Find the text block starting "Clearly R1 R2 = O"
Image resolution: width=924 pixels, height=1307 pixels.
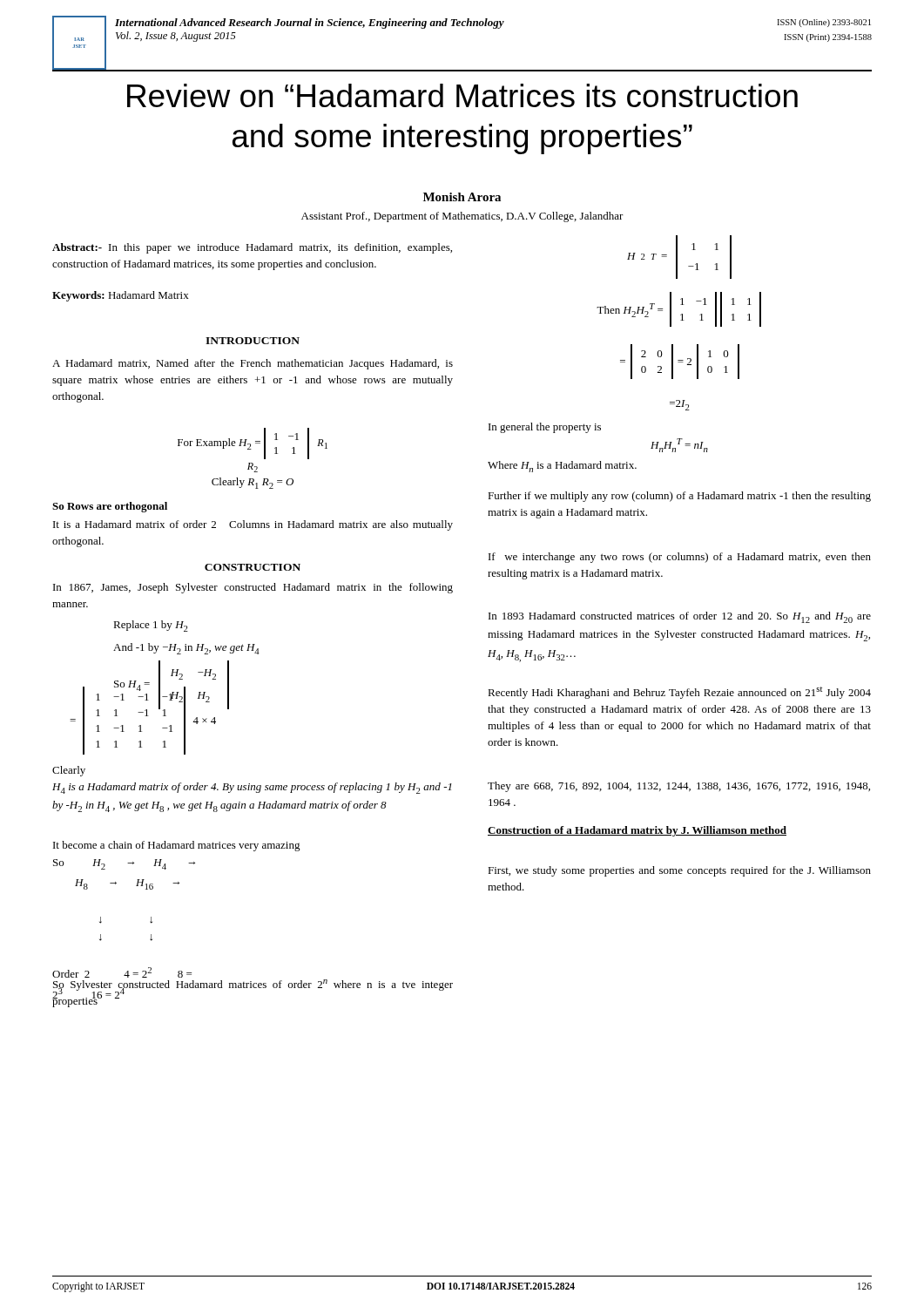253,483
